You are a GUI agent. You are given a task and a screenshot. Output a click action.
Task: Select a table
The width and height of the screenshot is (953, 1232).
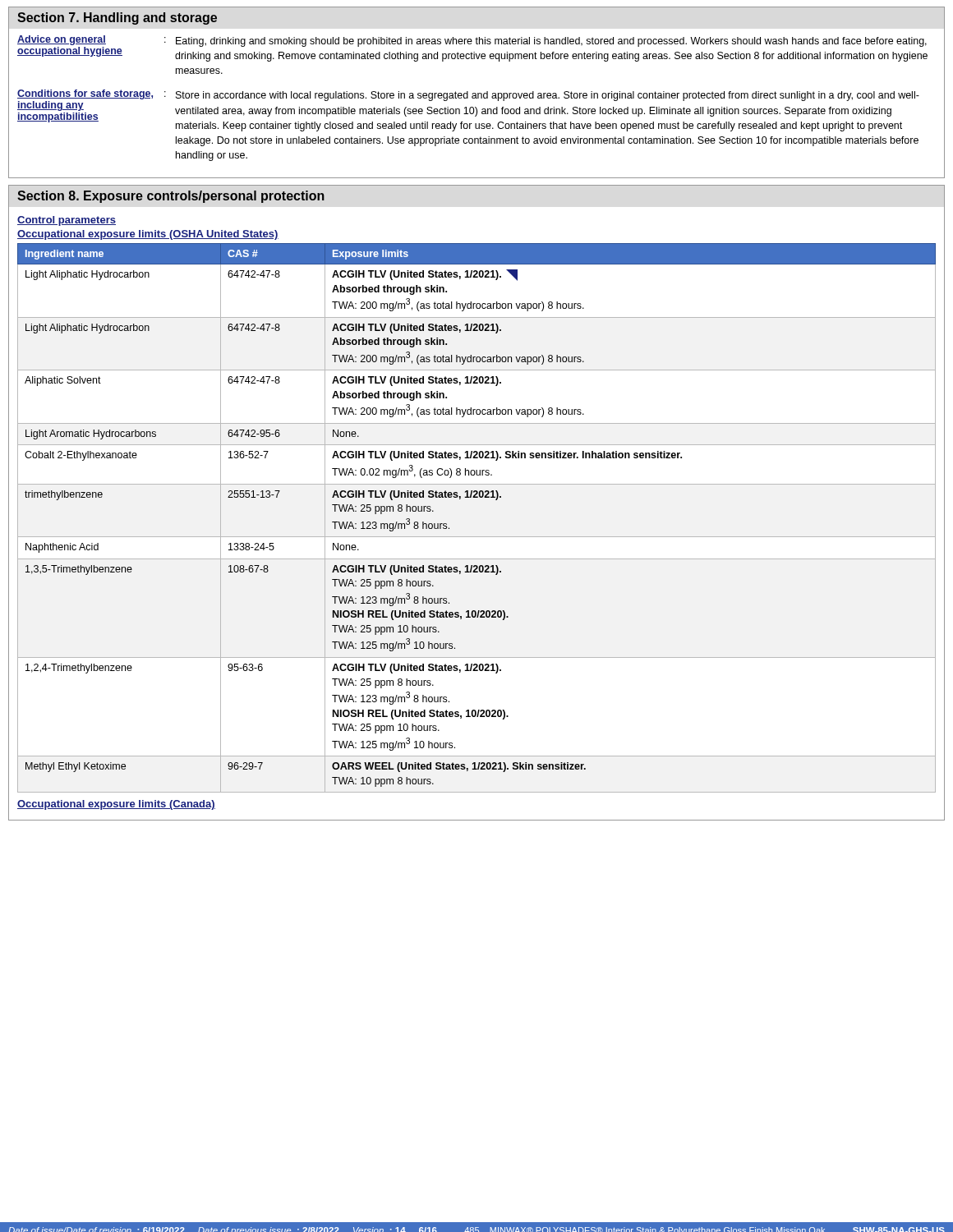point(476,518)
